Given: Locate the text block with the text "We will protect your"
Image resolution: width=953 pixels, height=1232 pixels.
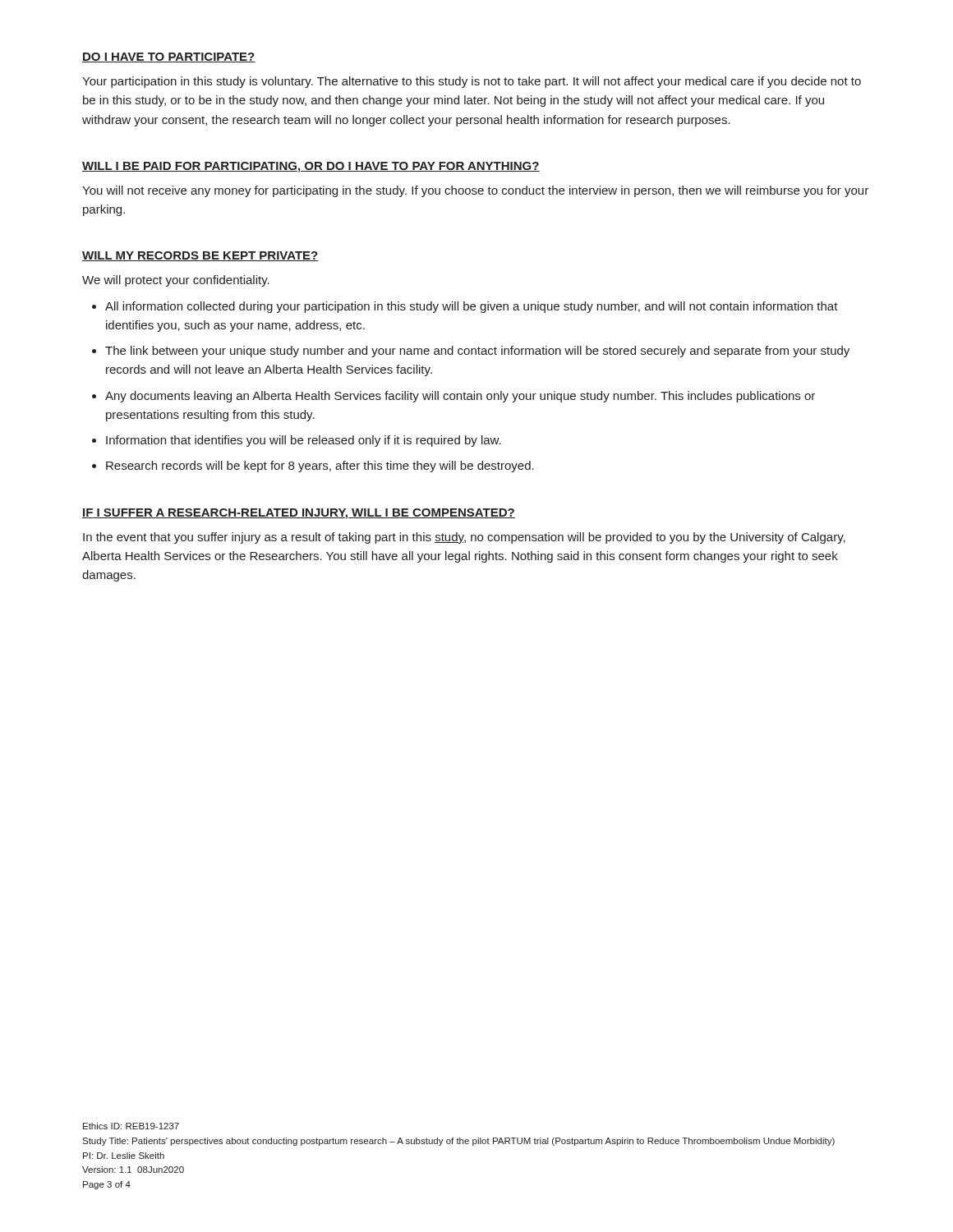Looking at the screenshot, I should (x=176, y=280).
